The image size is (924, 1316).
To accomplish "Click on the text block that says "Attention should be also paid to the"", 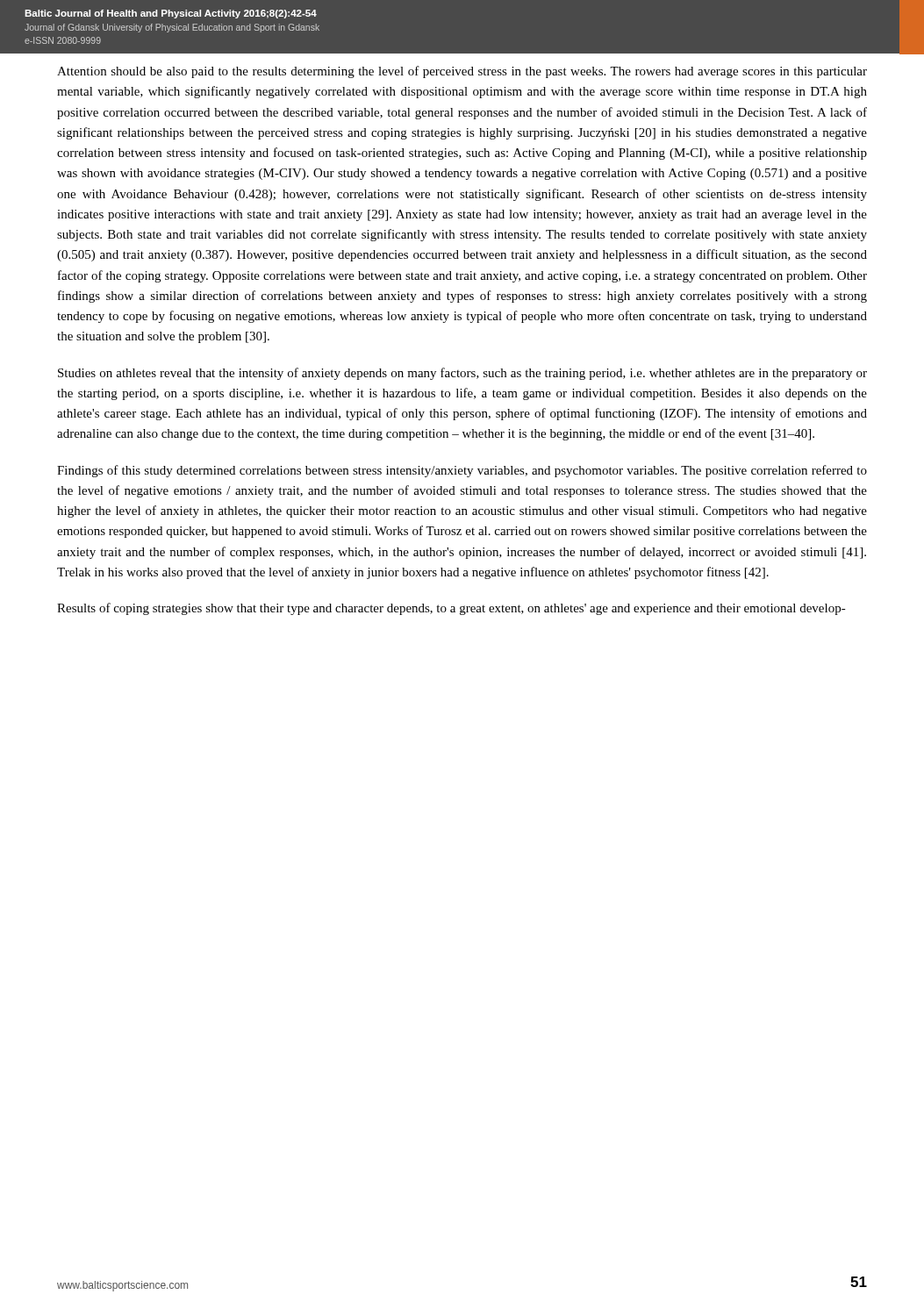I will point(462,204).
